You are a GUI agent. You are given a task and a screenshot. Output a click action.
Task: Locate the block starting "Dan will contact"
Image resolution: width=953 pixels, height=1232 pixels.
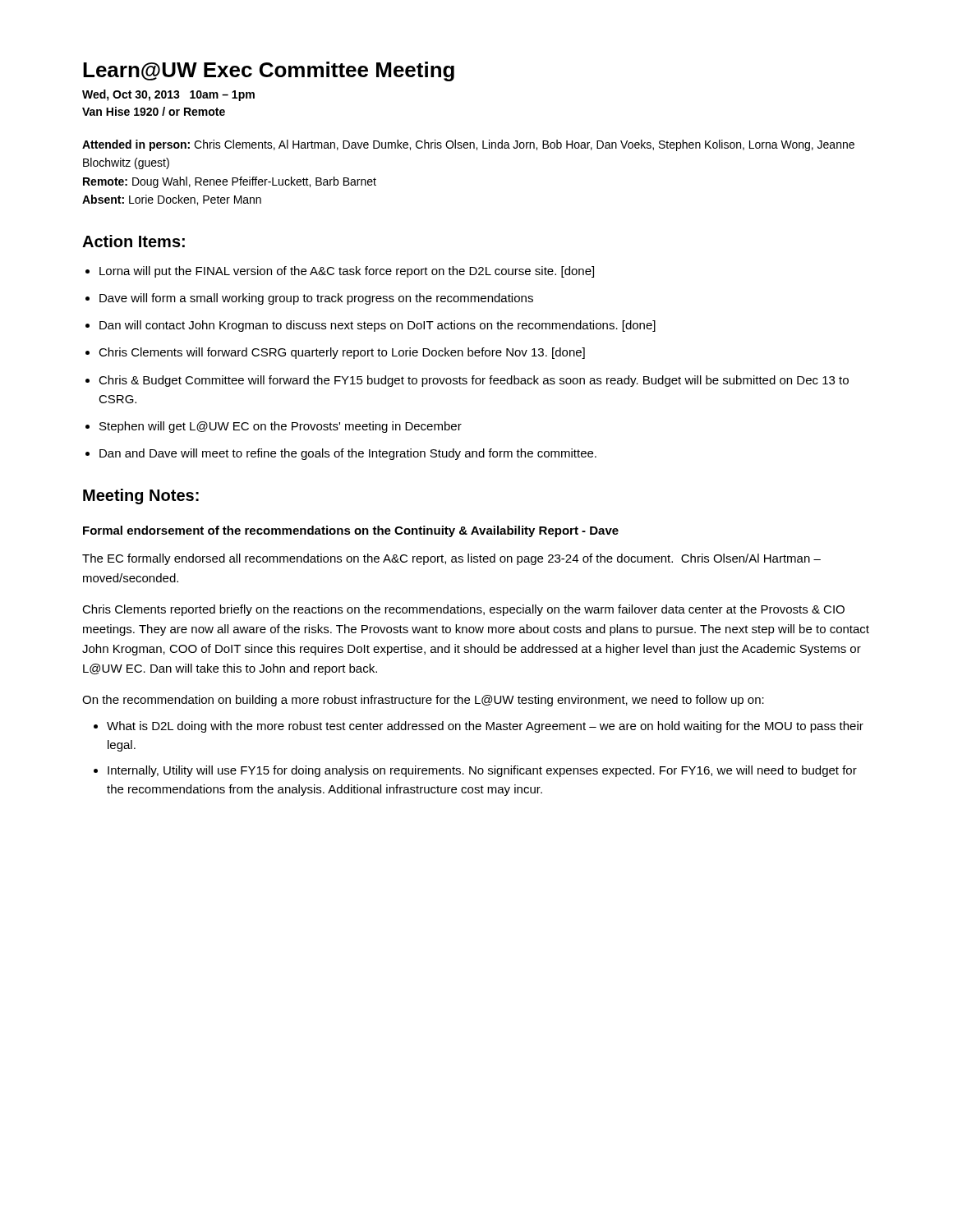(x=485, y=325)
